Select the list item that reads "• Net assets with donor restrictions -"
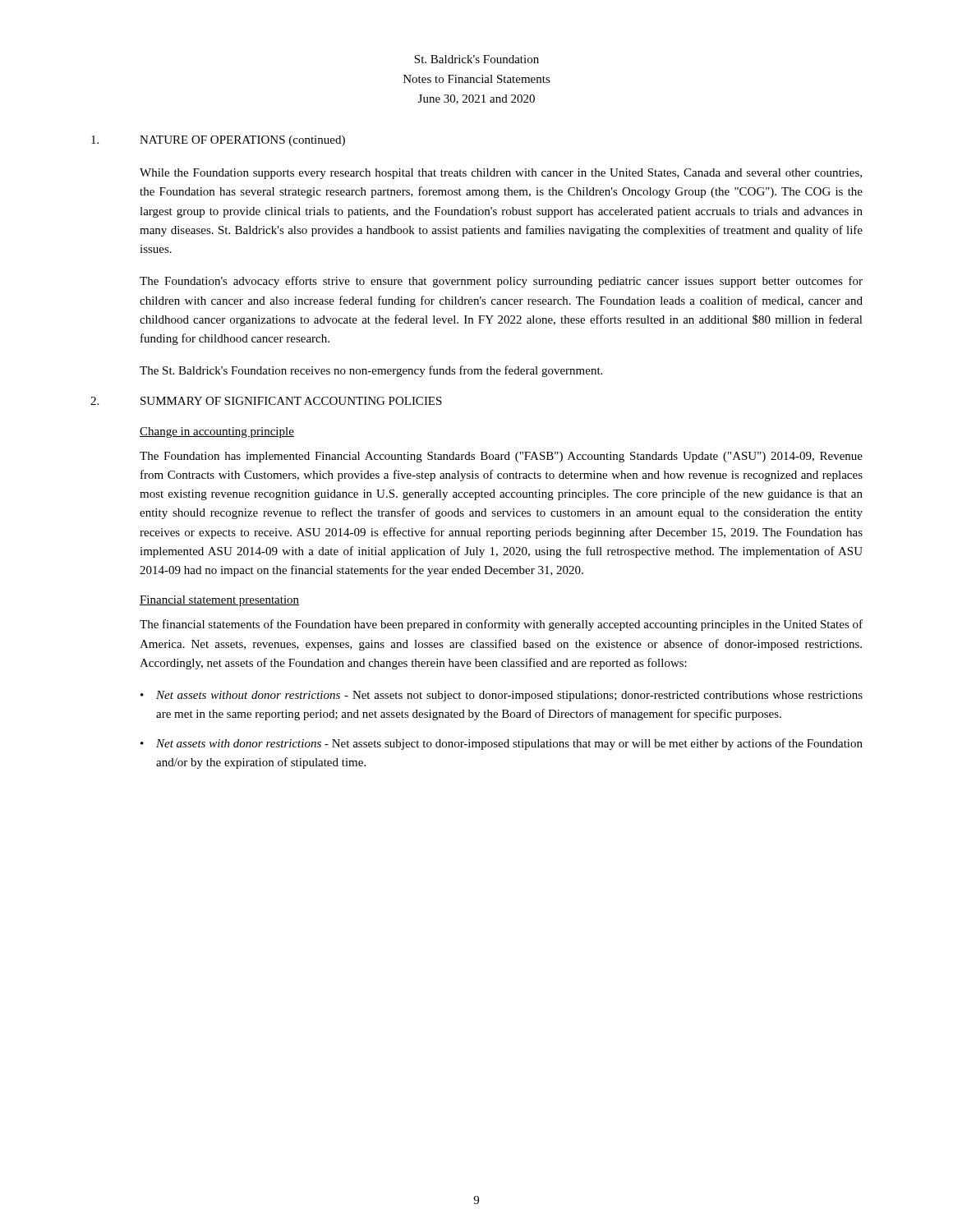Image resolution: width=953 pixels, height=1232 pixels. click(501, 753)
